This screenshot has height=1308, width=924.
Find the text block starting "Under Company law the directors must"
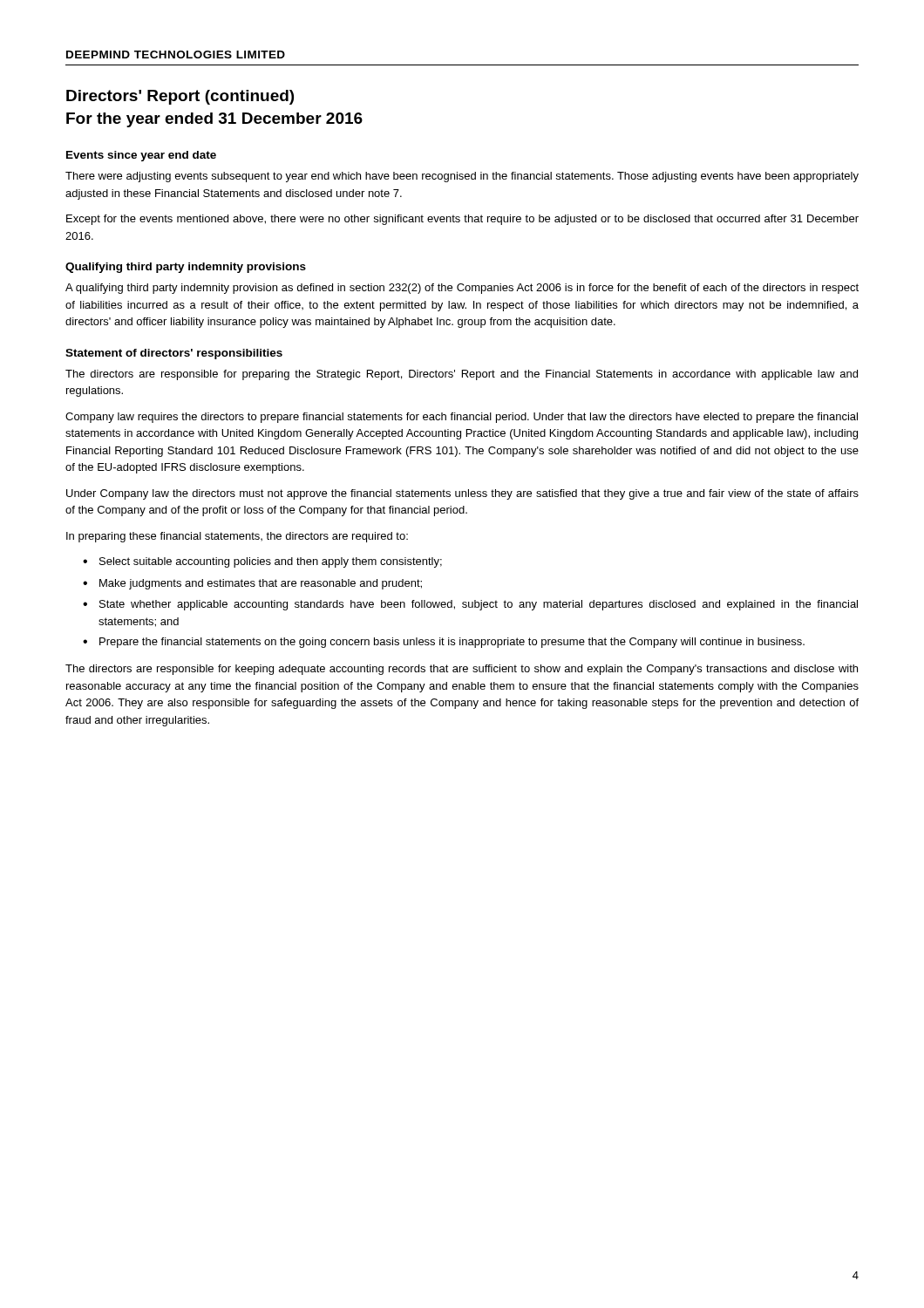point(462,501)
